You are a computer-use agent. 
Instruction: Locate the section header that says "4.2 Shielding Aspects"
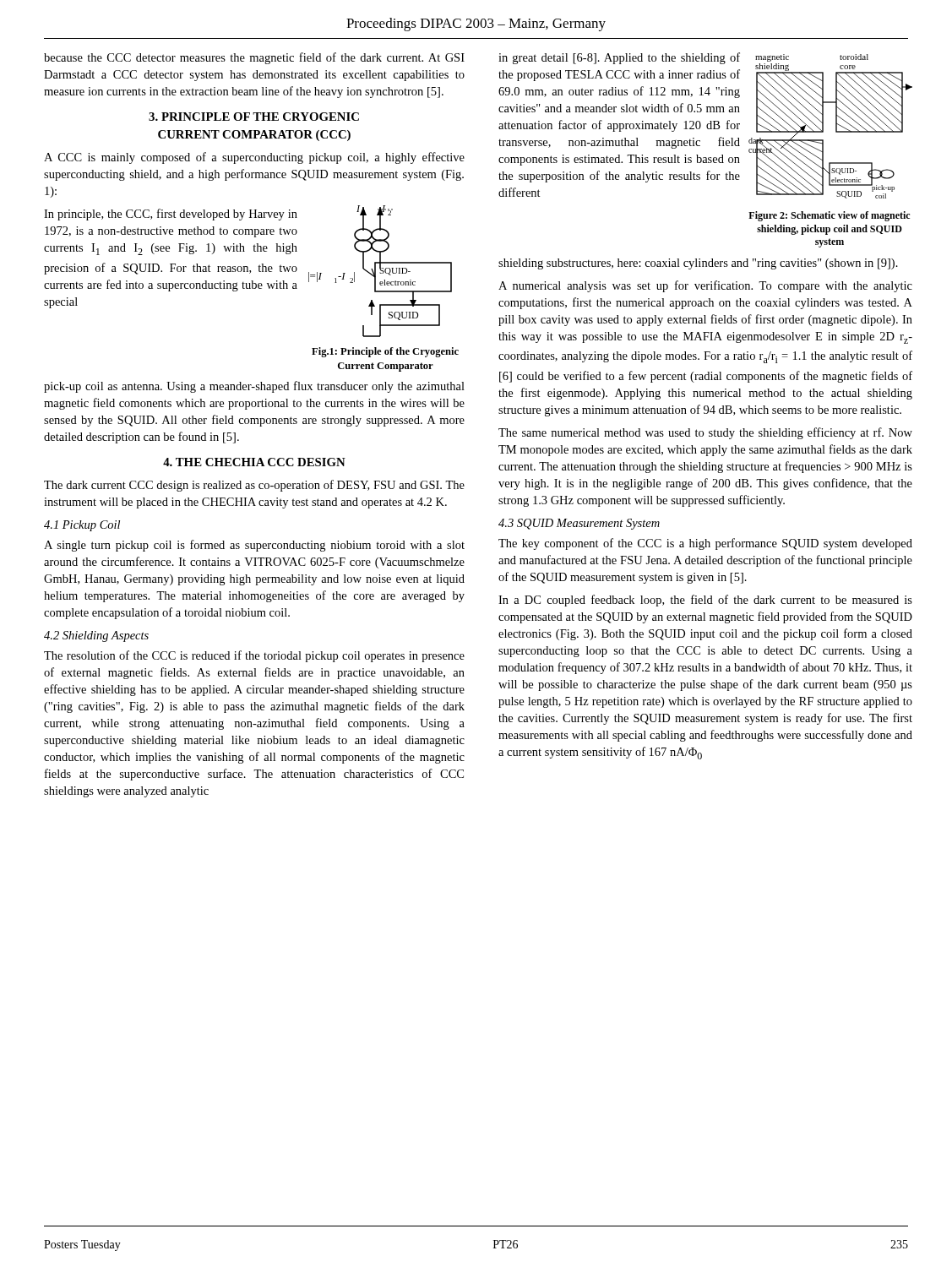coord(96,635)
